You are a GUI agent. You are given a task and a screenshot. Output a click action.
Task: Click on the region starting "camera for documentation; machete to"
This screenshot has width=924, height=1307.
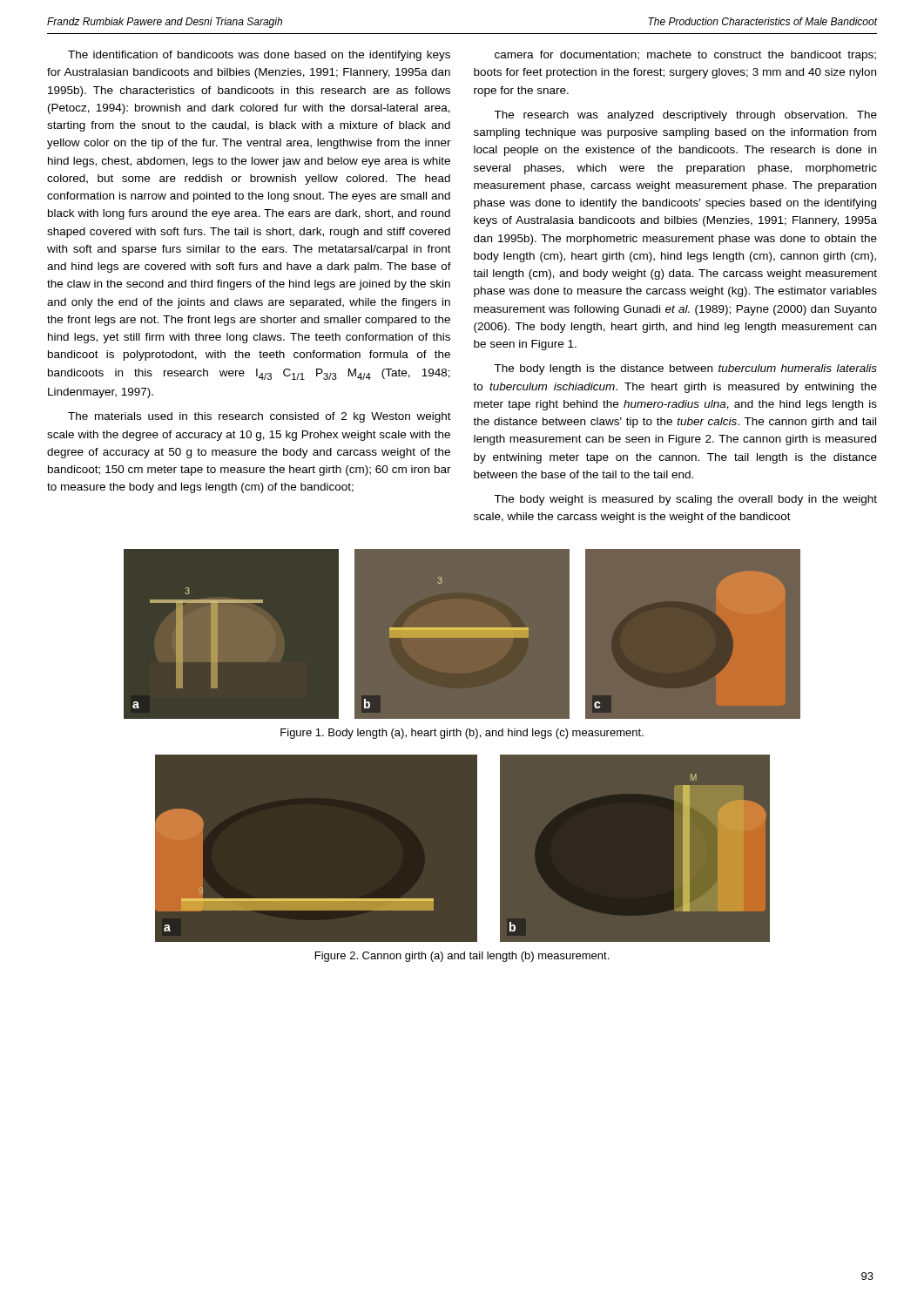675,286
